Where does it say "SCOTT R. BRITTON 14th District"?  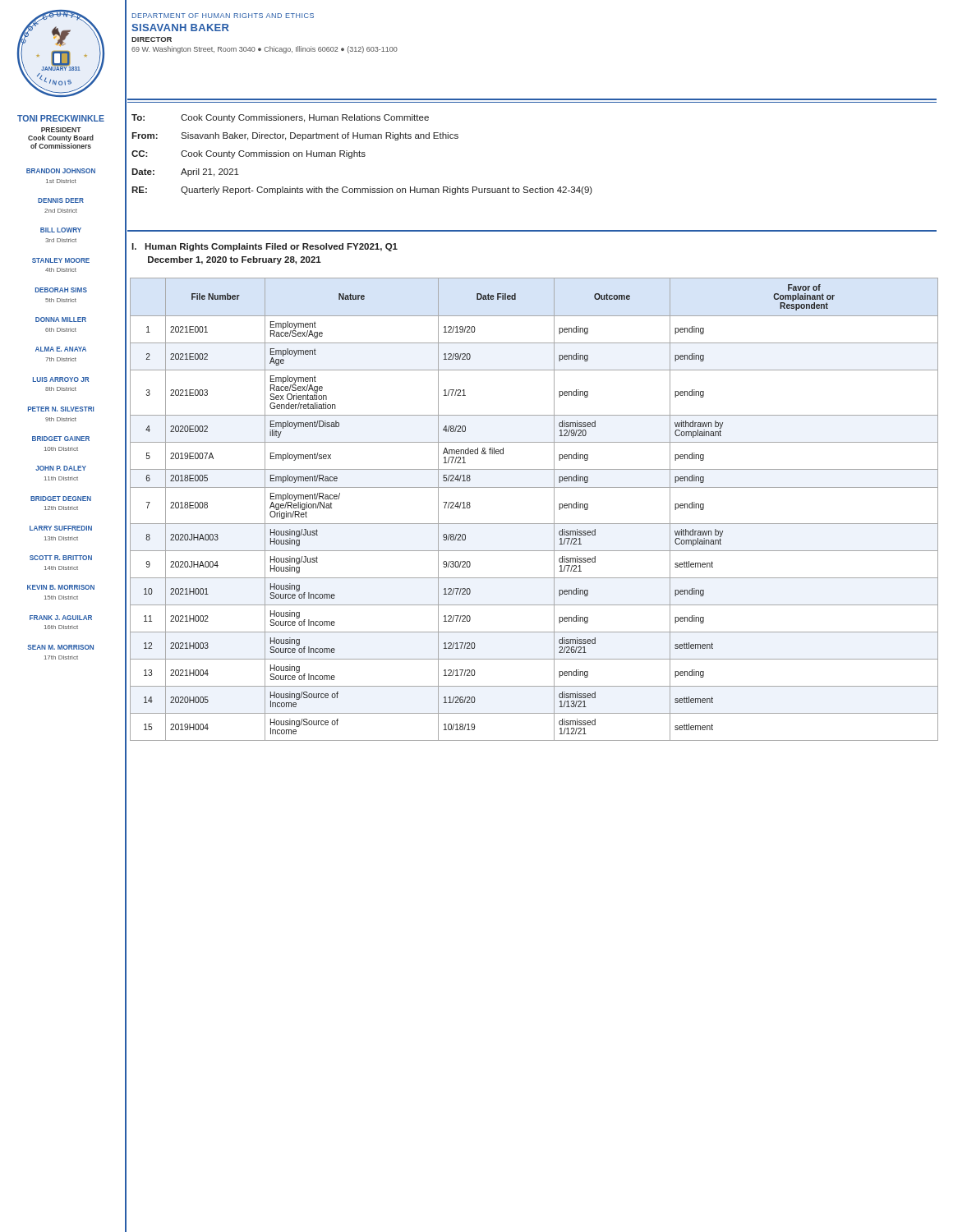click(x=61, y=563)
